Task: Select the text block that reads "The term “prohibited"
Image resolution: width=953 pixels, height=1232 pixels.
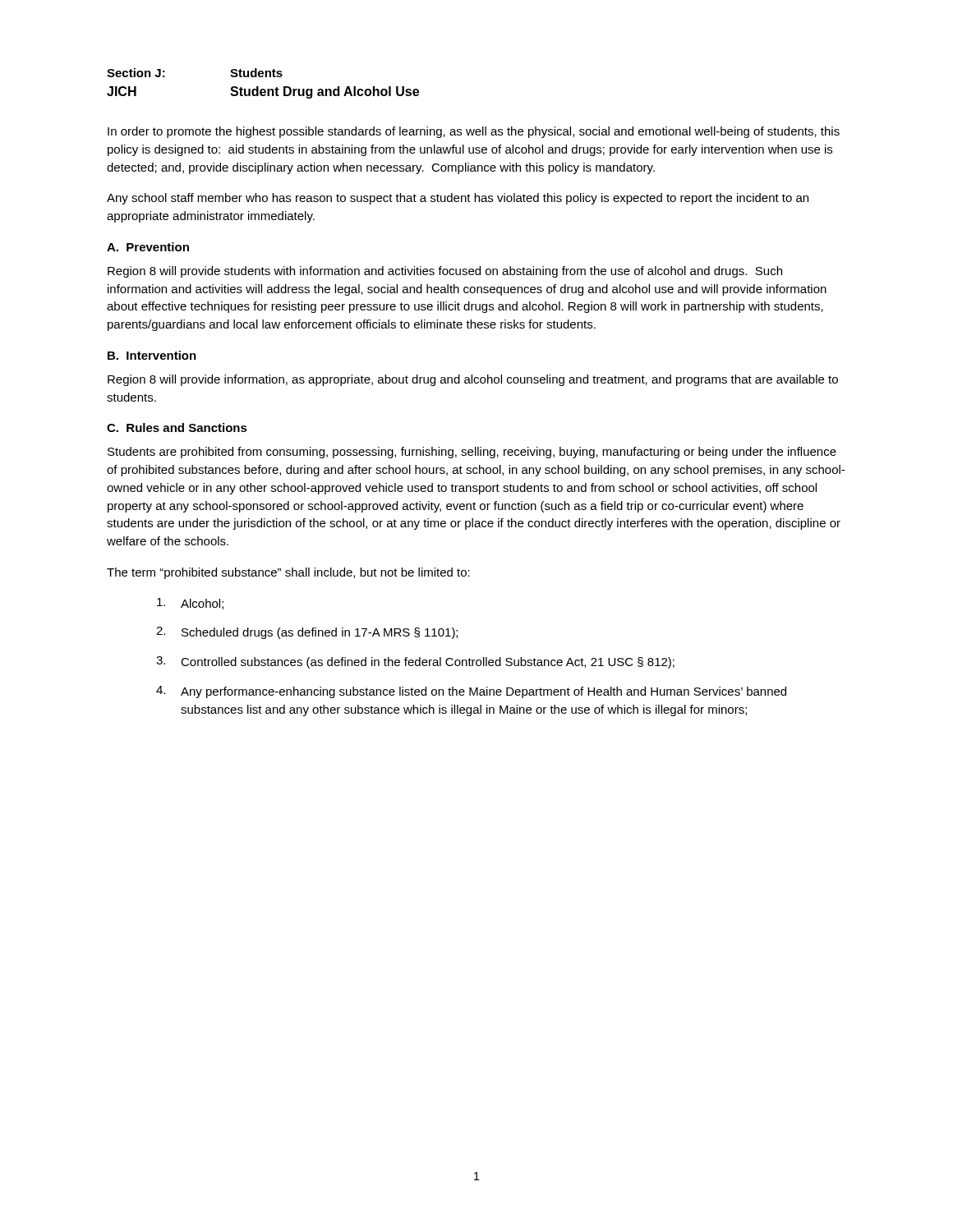Action: pos(289,572)
